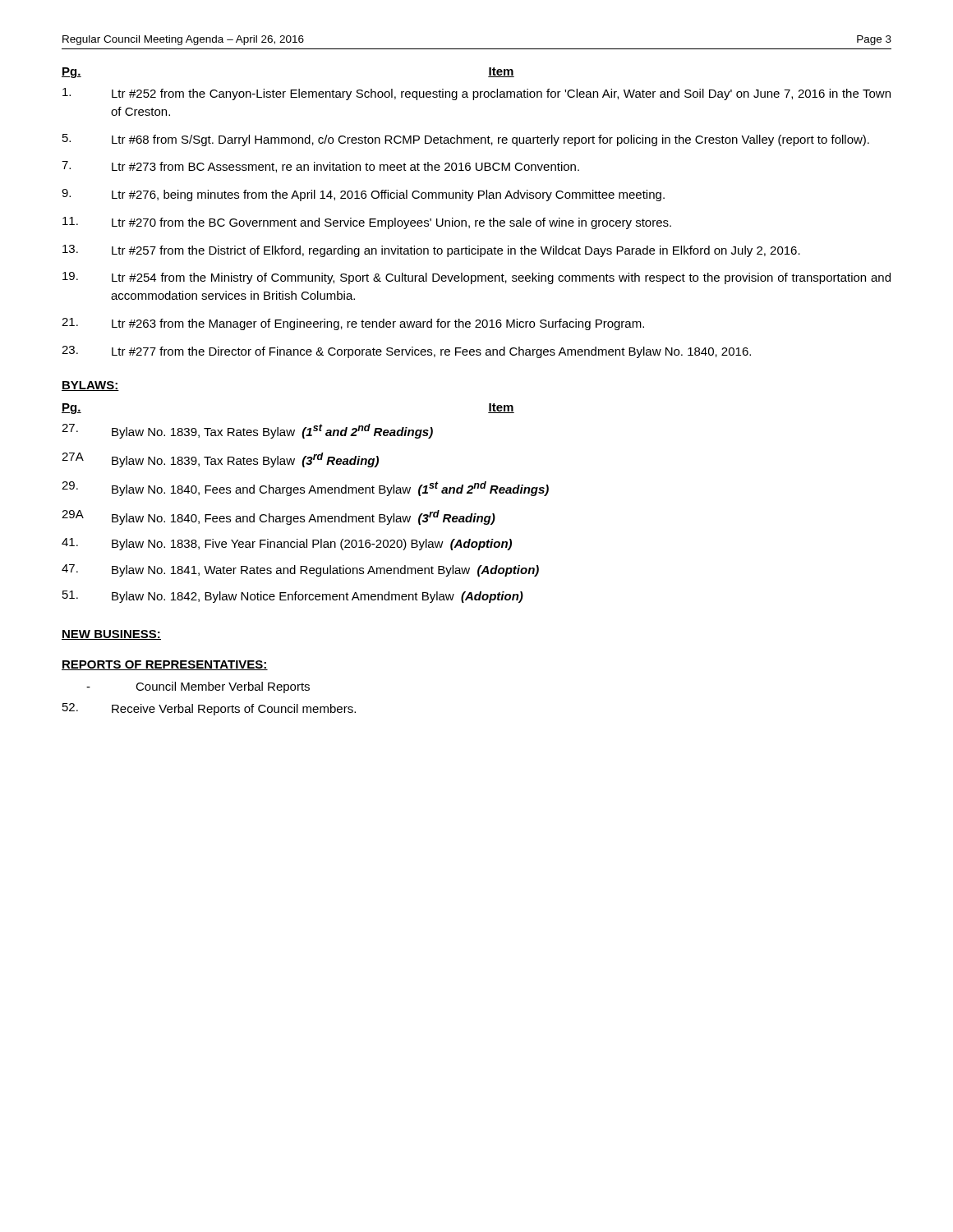Navigate to the passage starting "5. Ltr #68 from S/Sgt."
This screenshot has height=1232, width=953.
[476, 139]
